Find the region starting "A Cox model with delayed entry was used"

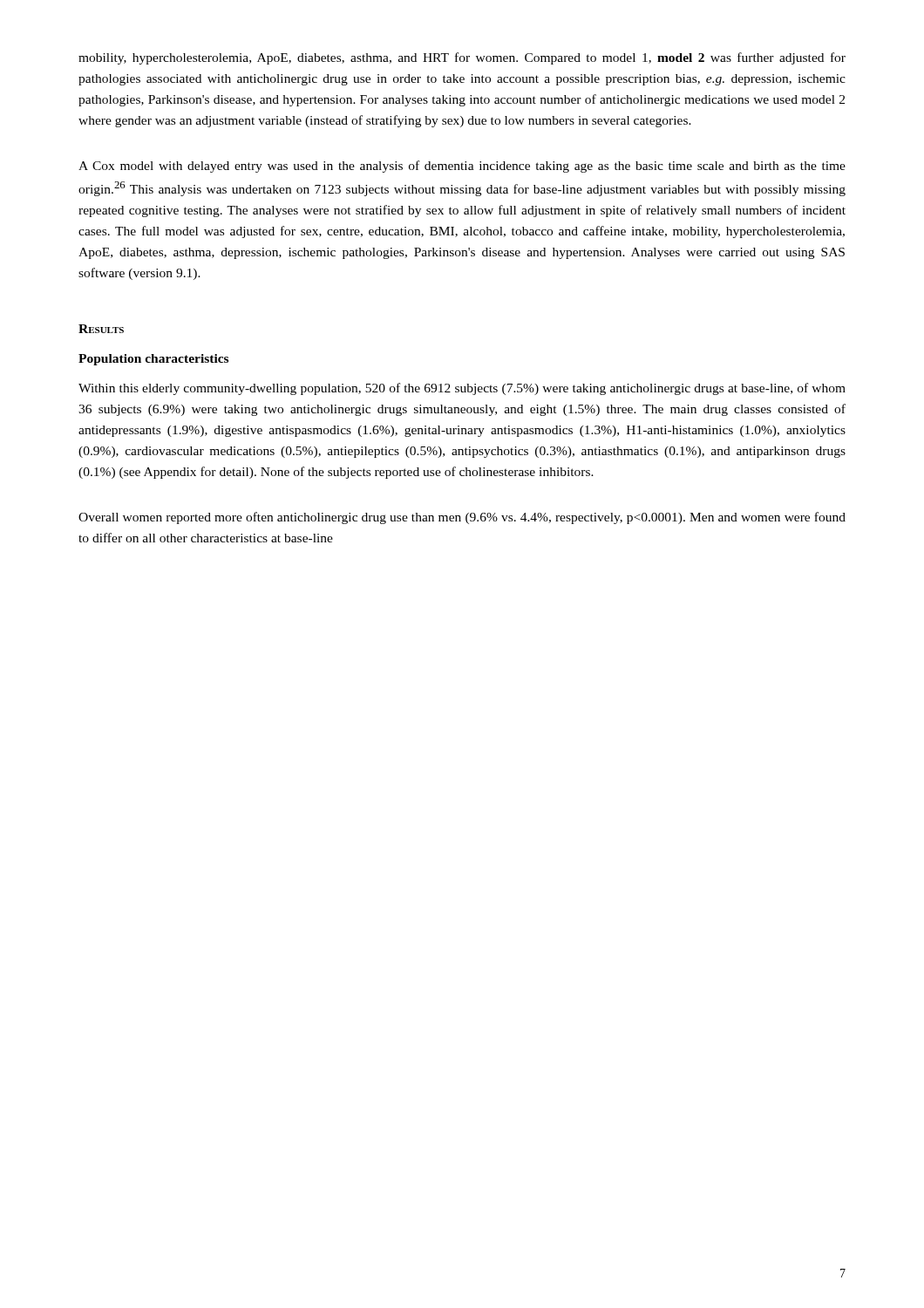pos(462,219)
